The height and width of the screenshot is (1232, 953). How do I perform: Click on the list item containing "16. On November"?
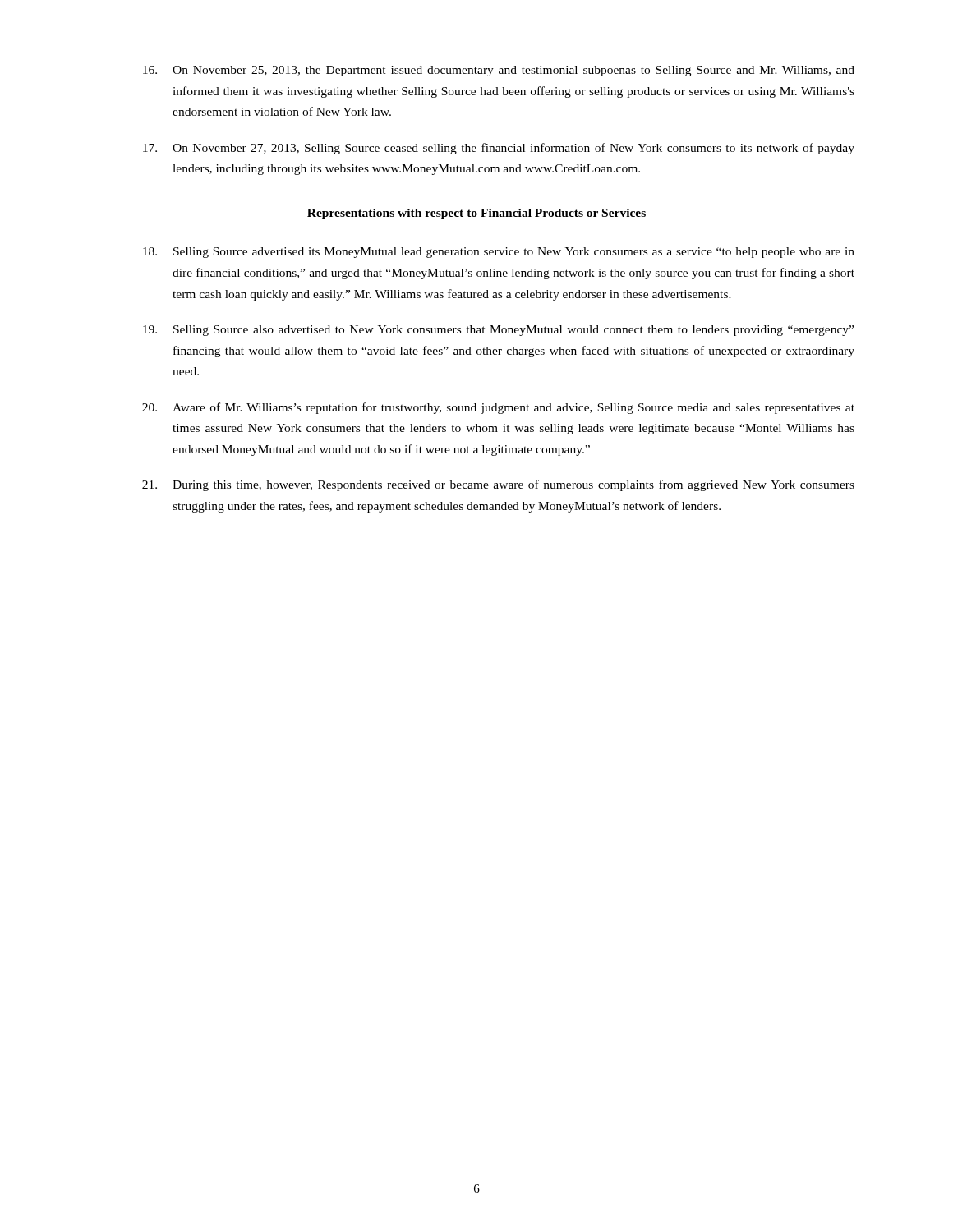[476, 91]
